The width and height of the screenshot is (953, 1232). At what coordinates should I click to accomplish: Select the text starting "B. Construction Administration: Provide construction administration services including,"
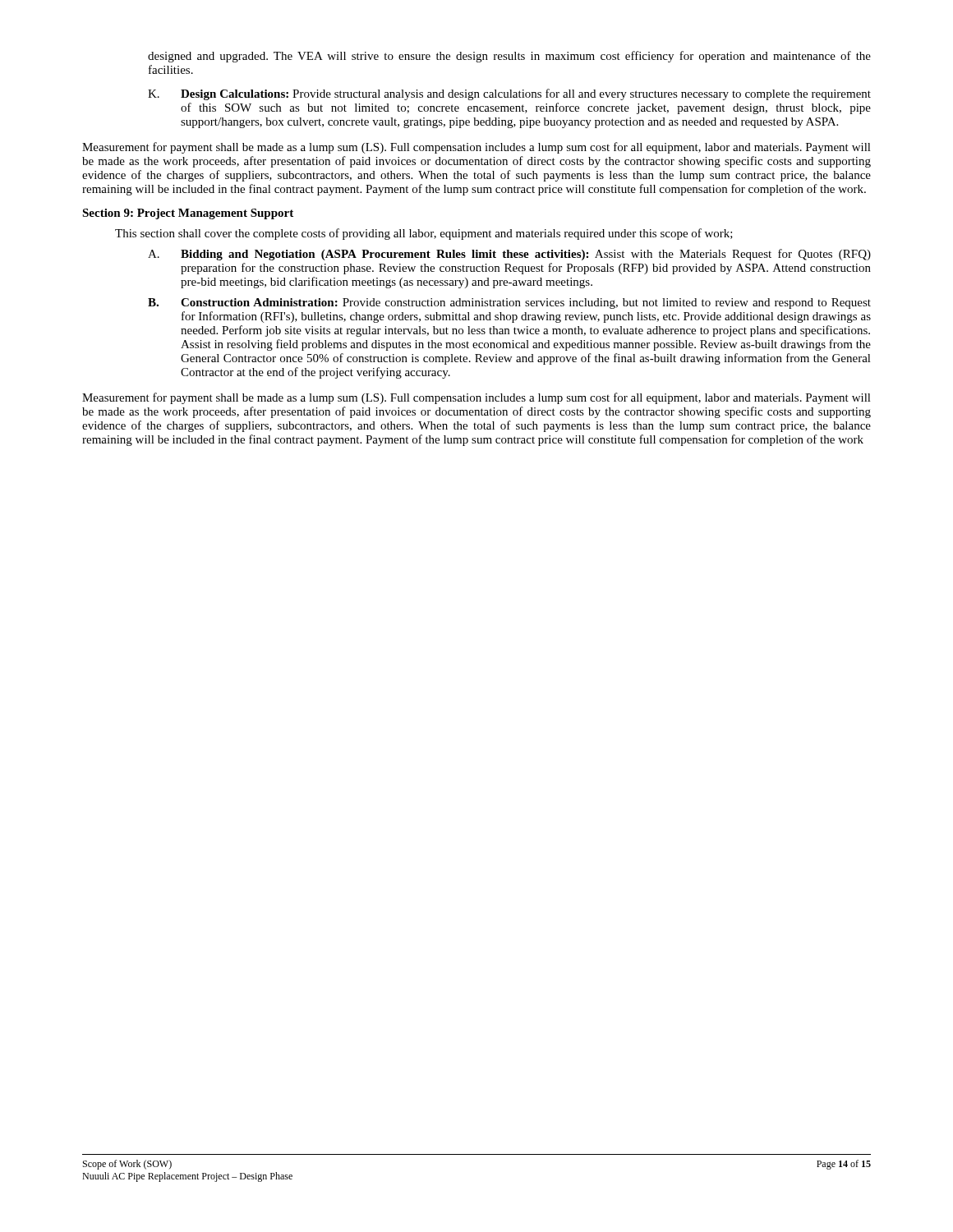(509, 338)
